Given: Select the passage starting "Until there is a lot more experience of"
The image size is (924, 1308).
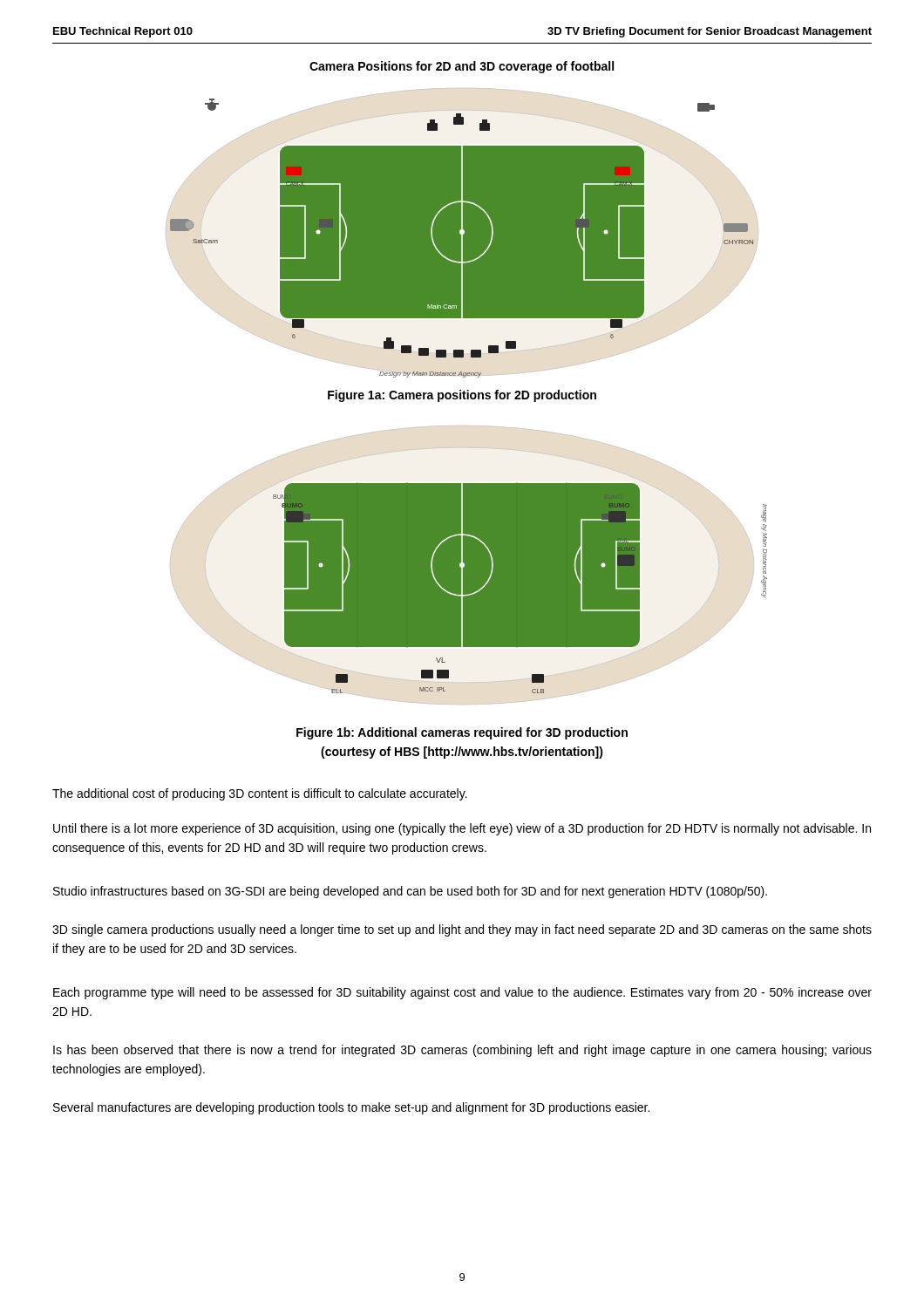Looking at the screenshot, I should 462,838.
